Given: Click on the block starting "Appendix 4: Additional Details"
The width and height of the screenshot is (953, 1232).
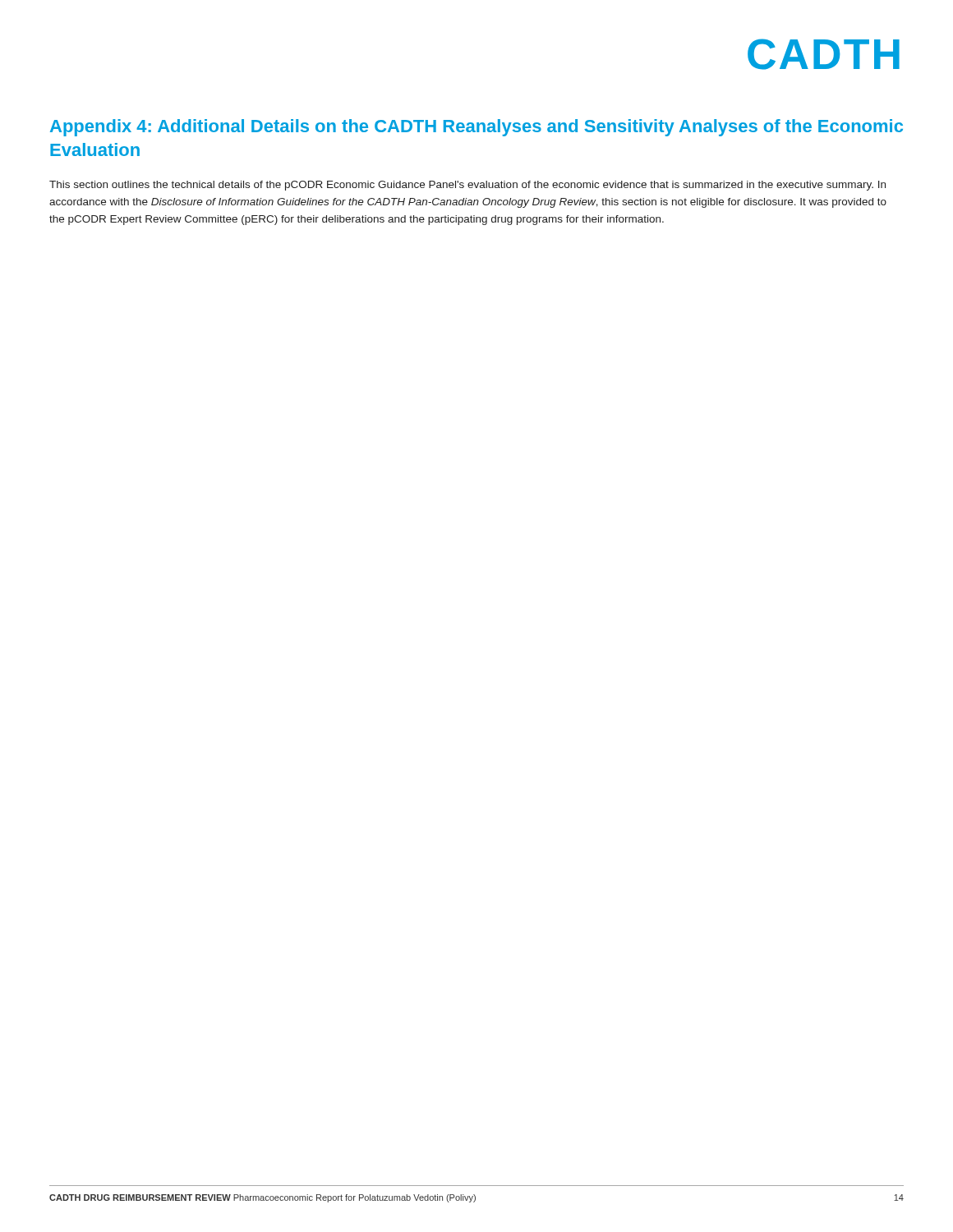Looking at the screenshot, I should pos(476,138).
